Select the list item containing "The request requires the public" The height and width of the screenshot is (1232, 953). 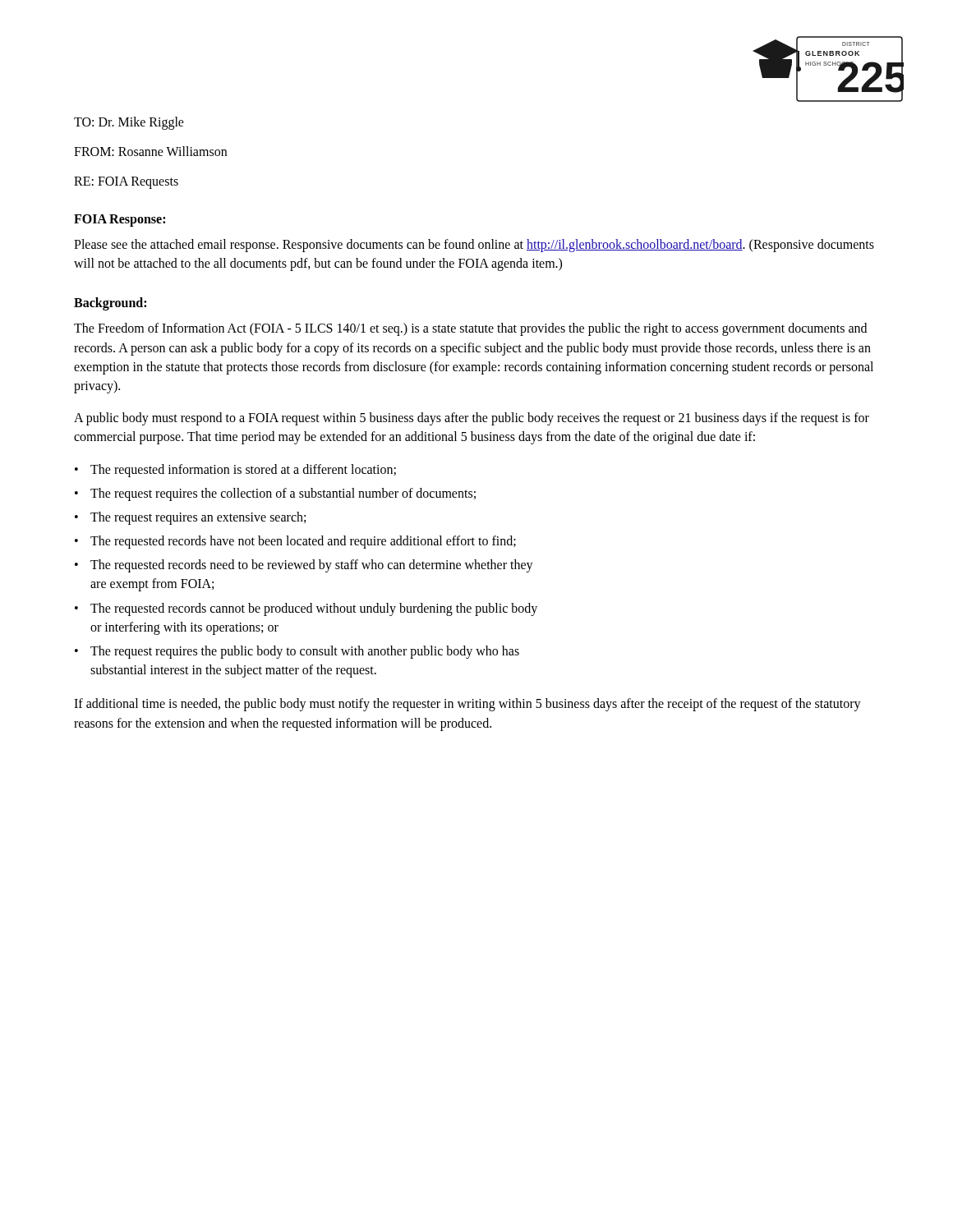click(305, 660)
